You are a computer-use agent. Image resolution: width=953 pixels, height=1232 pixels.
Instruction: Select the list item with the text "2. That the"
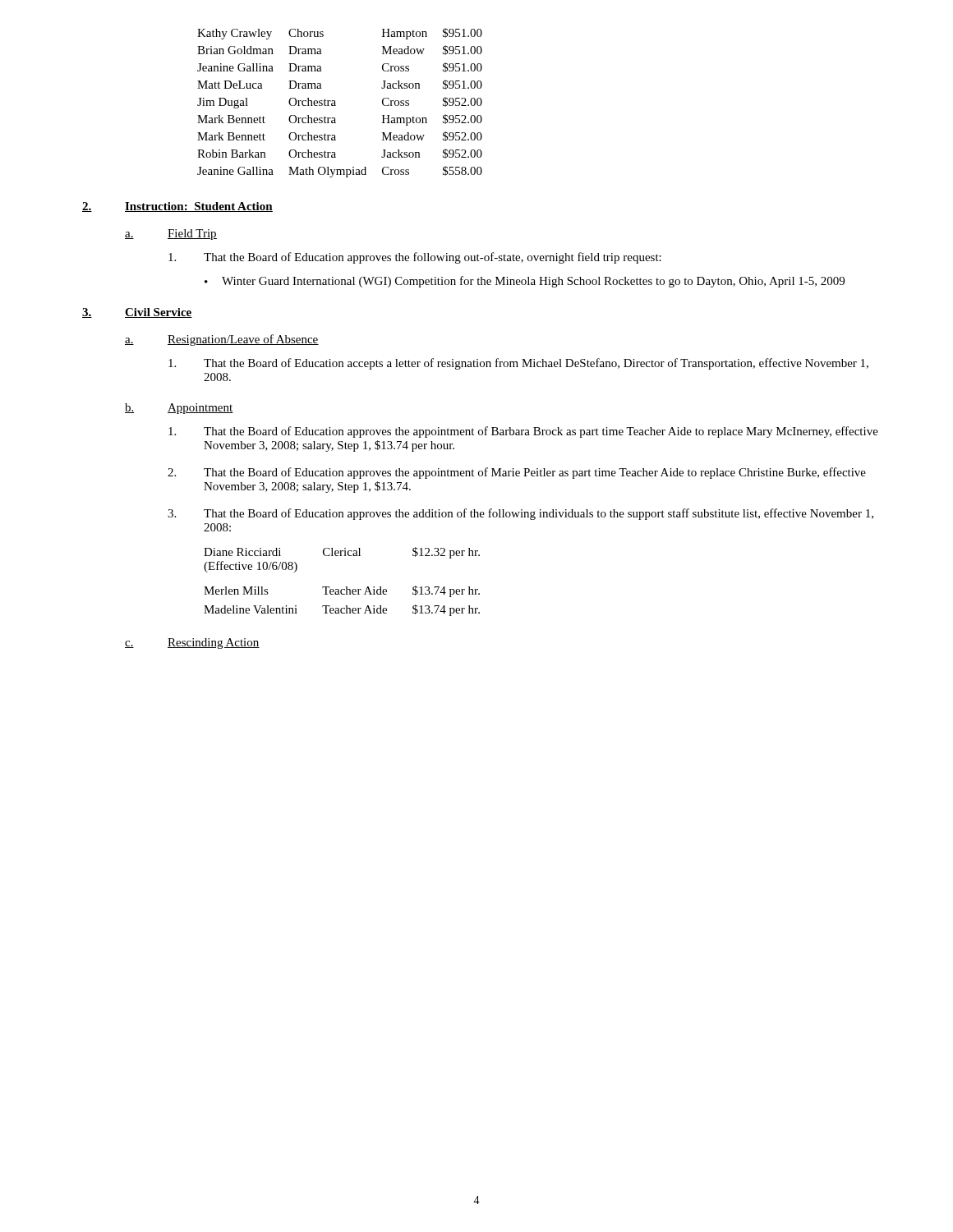click(x=527, y=480)
